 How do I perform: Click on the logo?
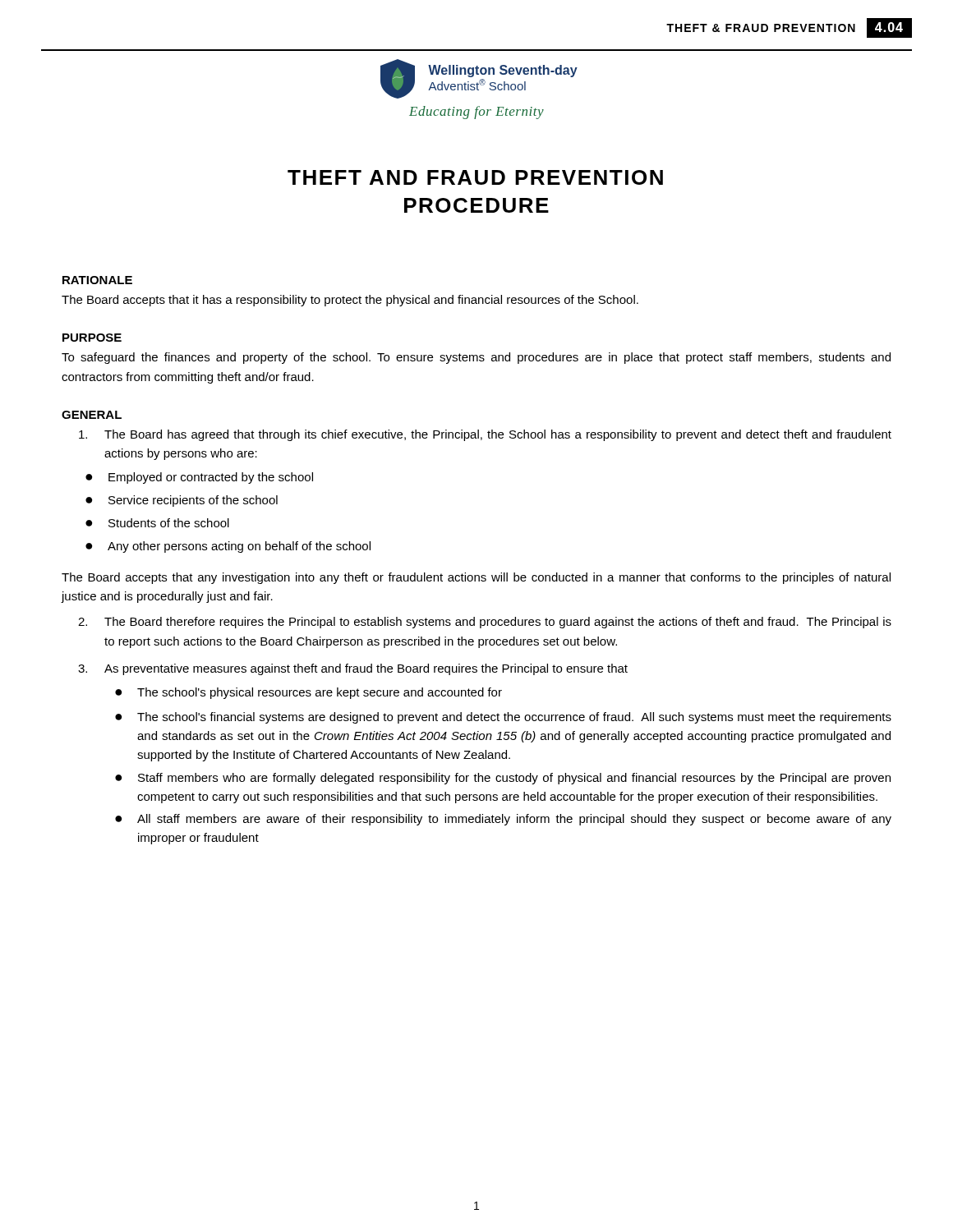(x=476, y=88)
